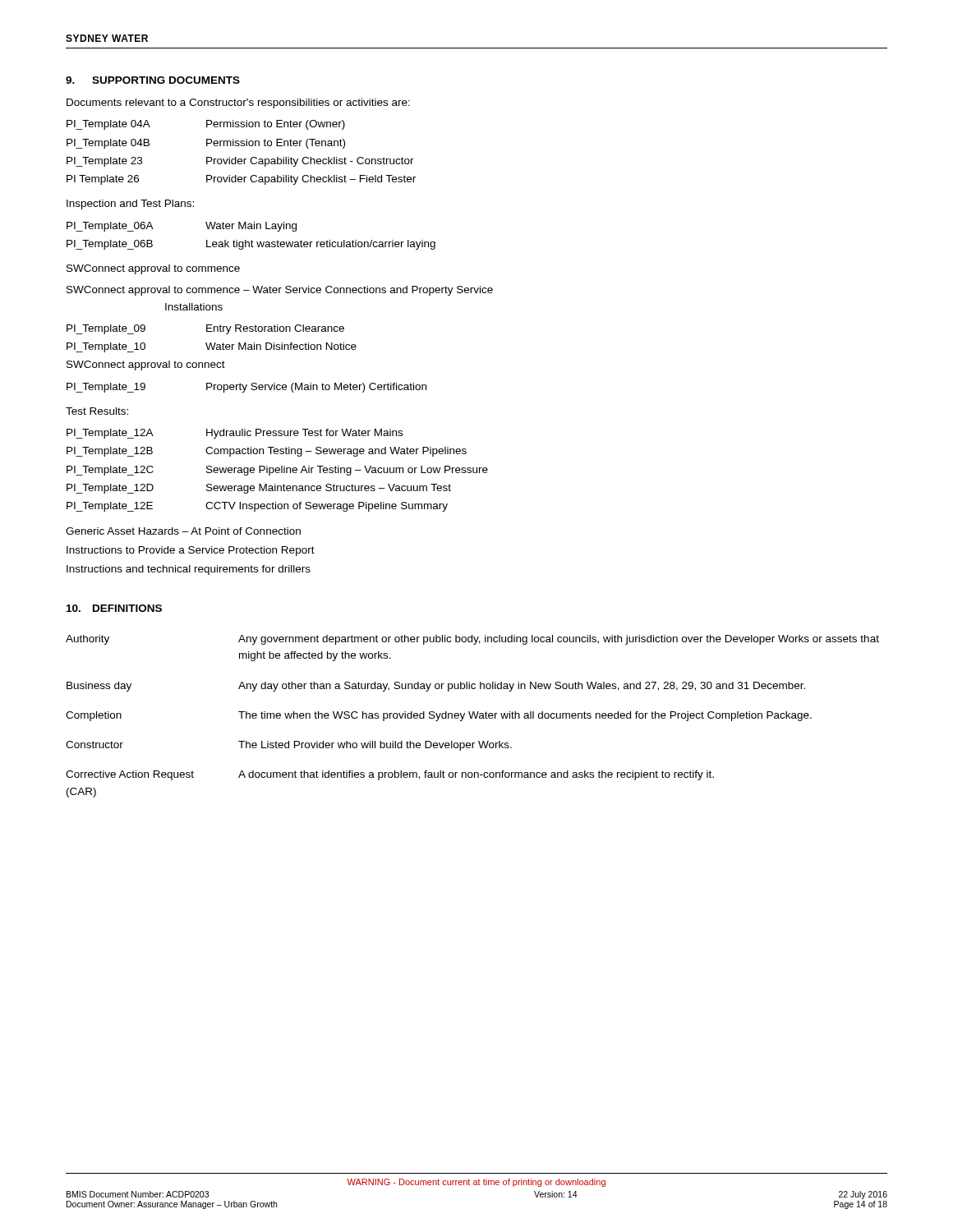Image resolution: width=953 pixels, height=1232 pixels.
Task: Click on the list item with the text "PI_Template 23 Provider Capability"
Action: click(x=240, y=162)
